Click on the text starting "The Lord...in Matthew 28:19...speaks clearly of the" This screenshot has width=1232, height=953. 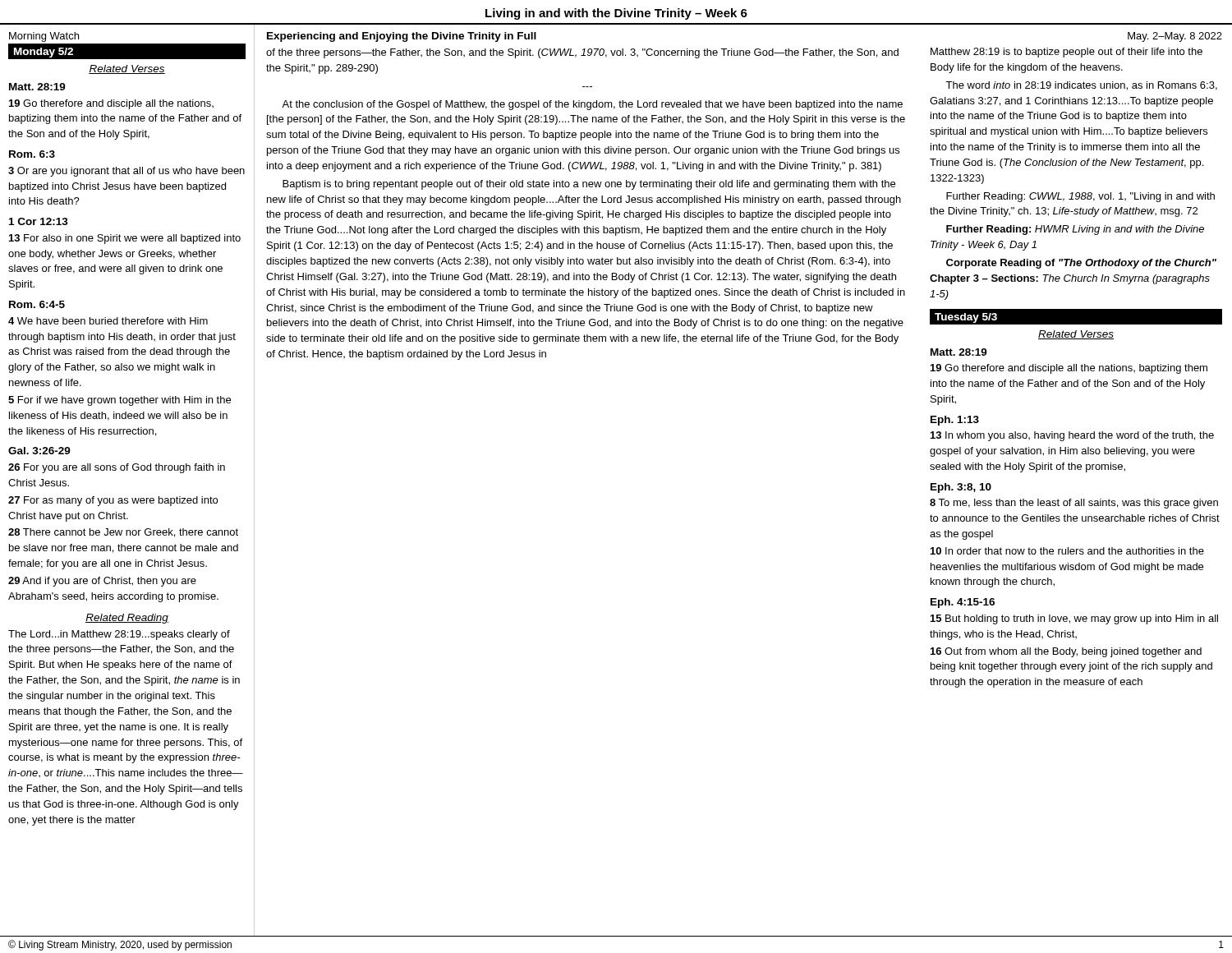click(127, 727)
